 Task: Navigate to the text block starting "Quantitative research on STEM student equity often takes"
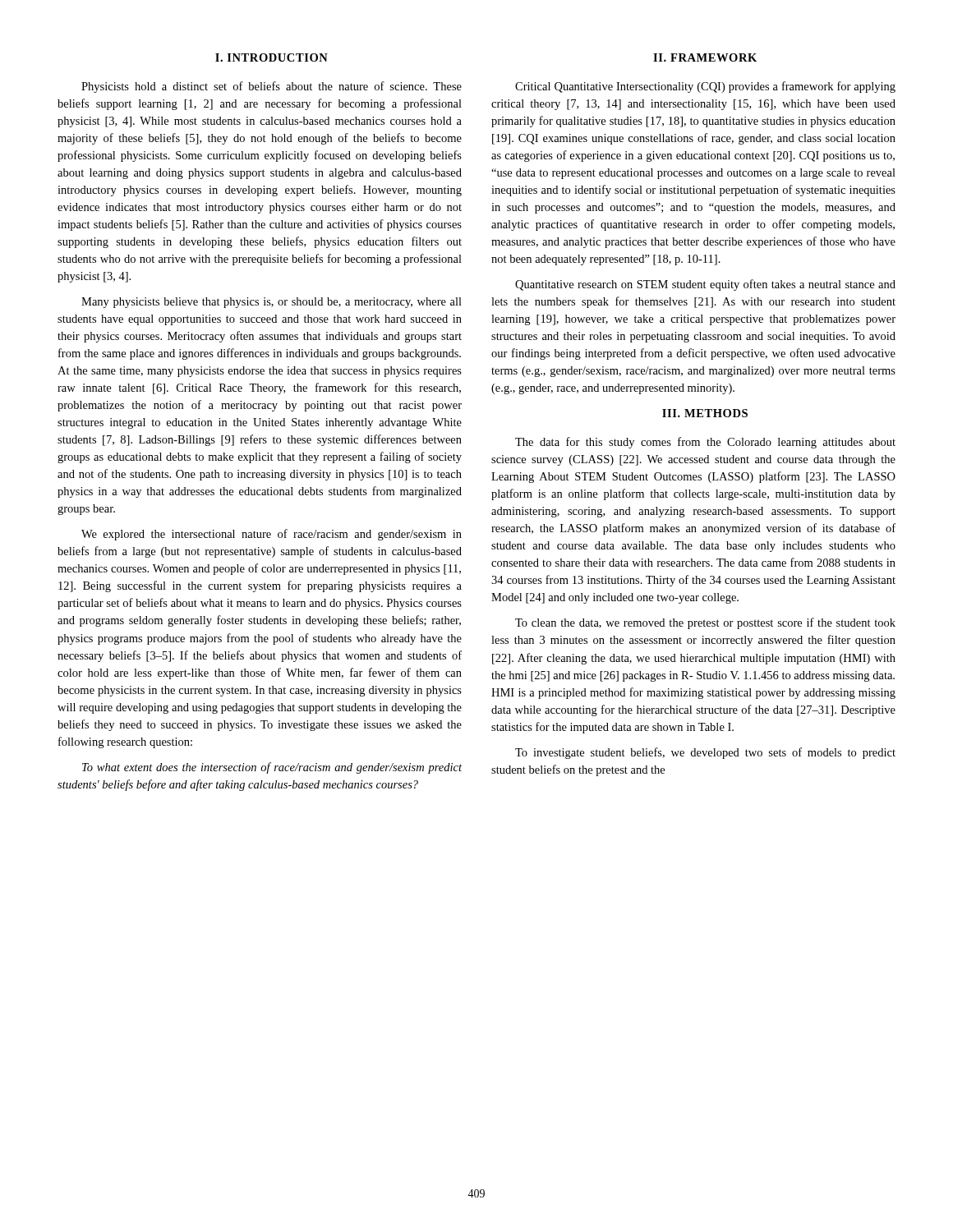pos(693,337)
